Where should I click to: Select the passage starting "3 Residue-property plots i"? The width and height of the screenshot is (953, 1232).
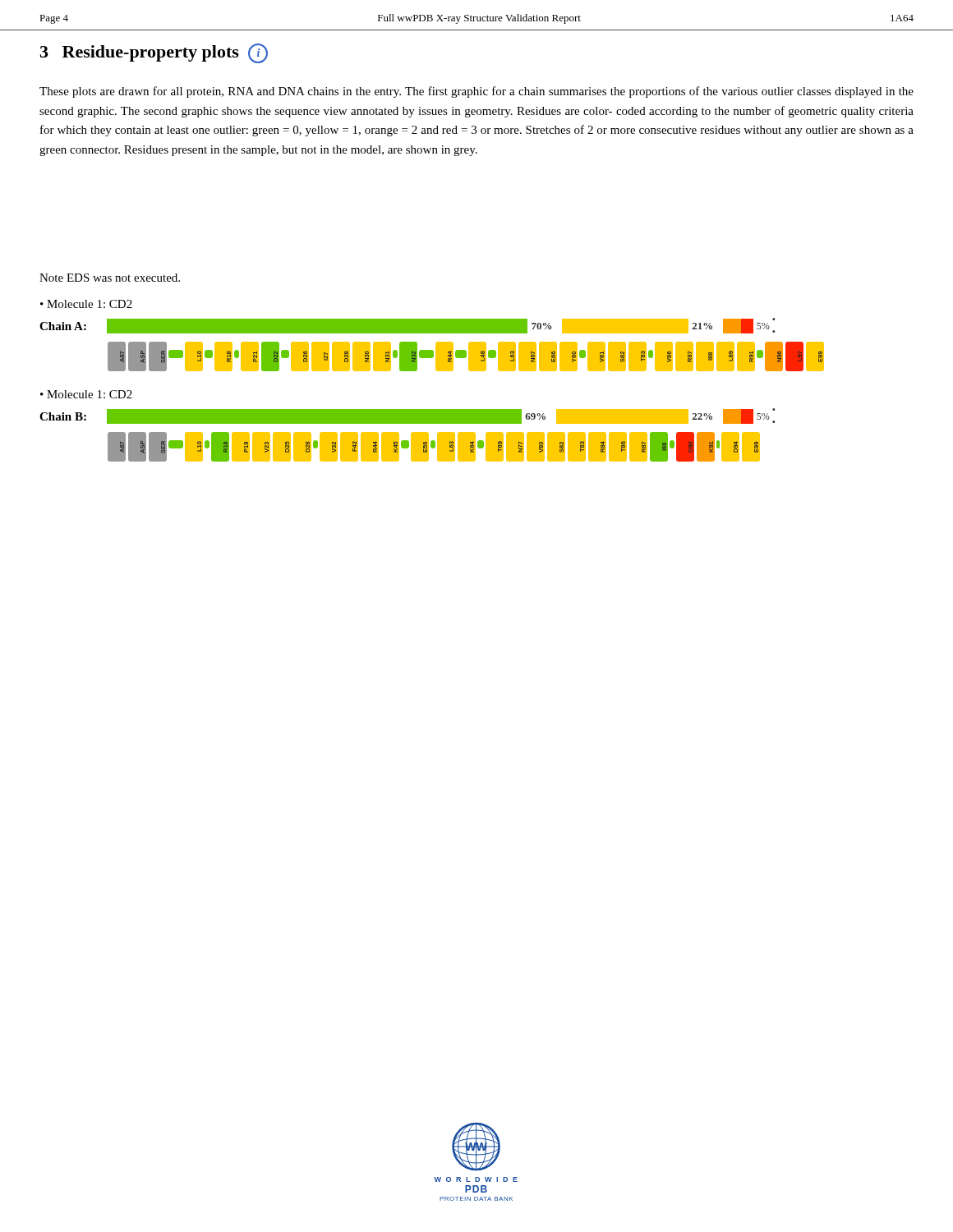tap(154, 52)
